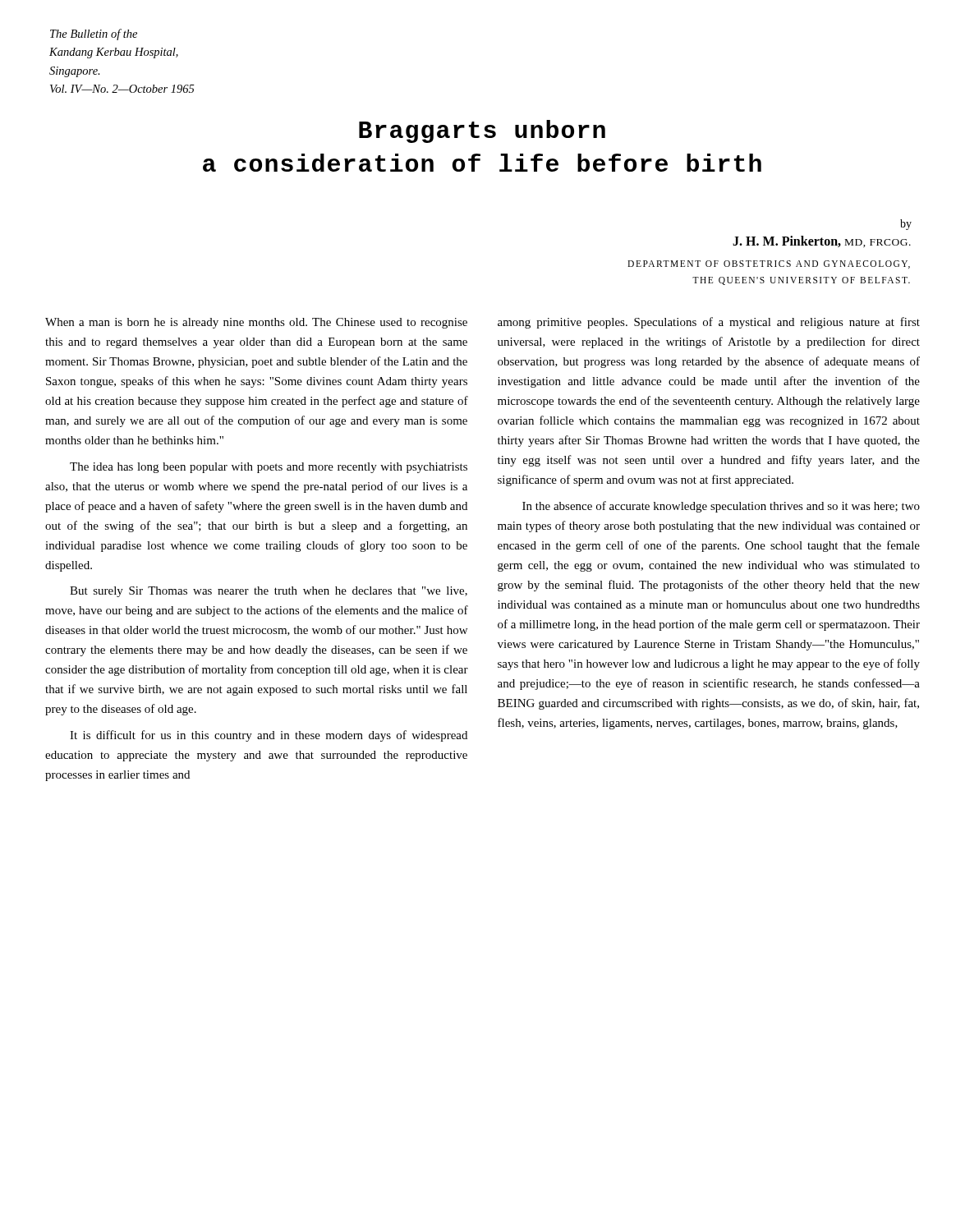Locate the text "Department of Obstetrics and Gynaecology,"
The height and width of the screenshot is (1232, 965).
click(770, 264)
